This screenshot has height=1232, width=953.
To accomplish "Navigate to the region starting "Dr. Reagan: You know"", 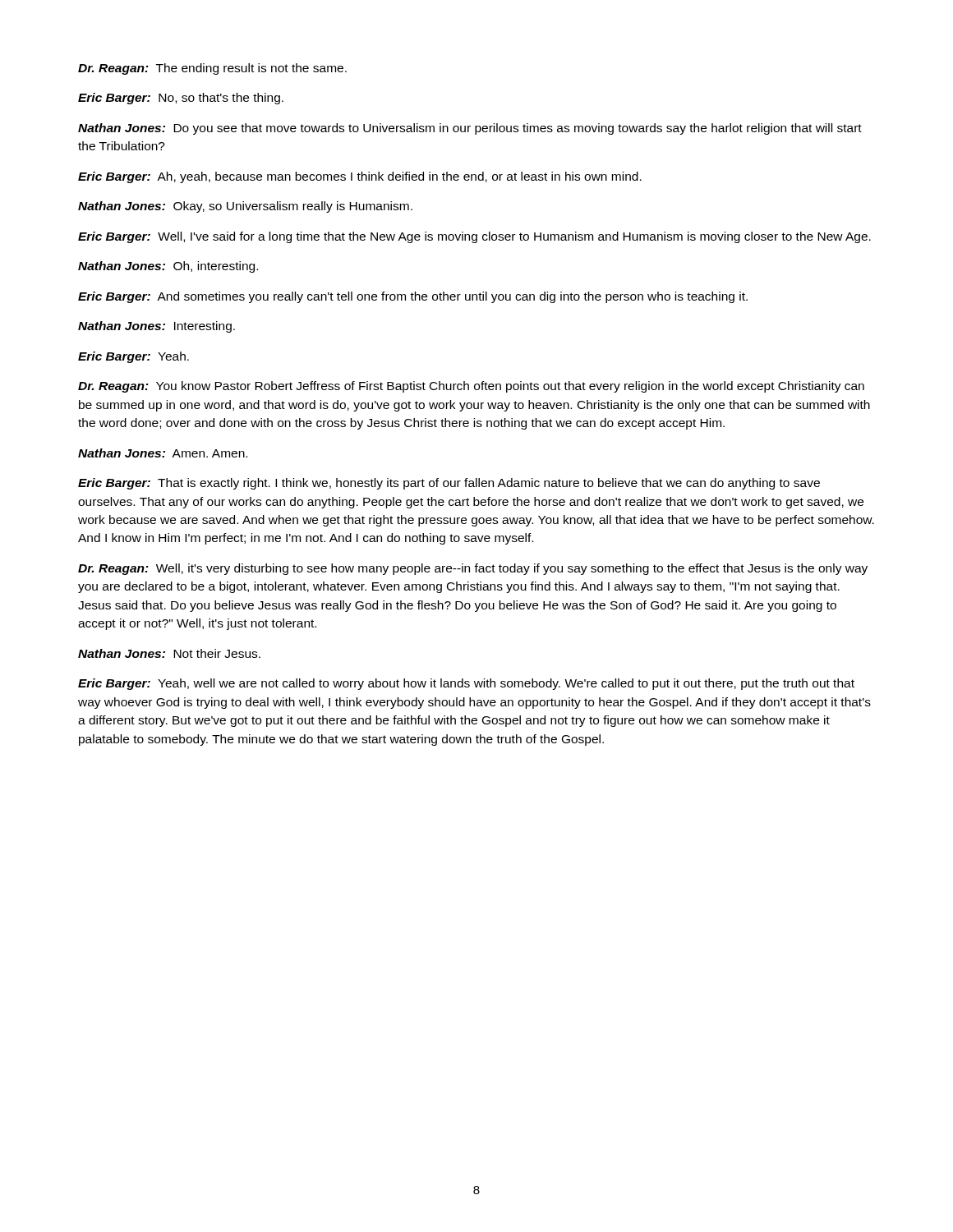I will pyautogui.click(x=474, y=404).
